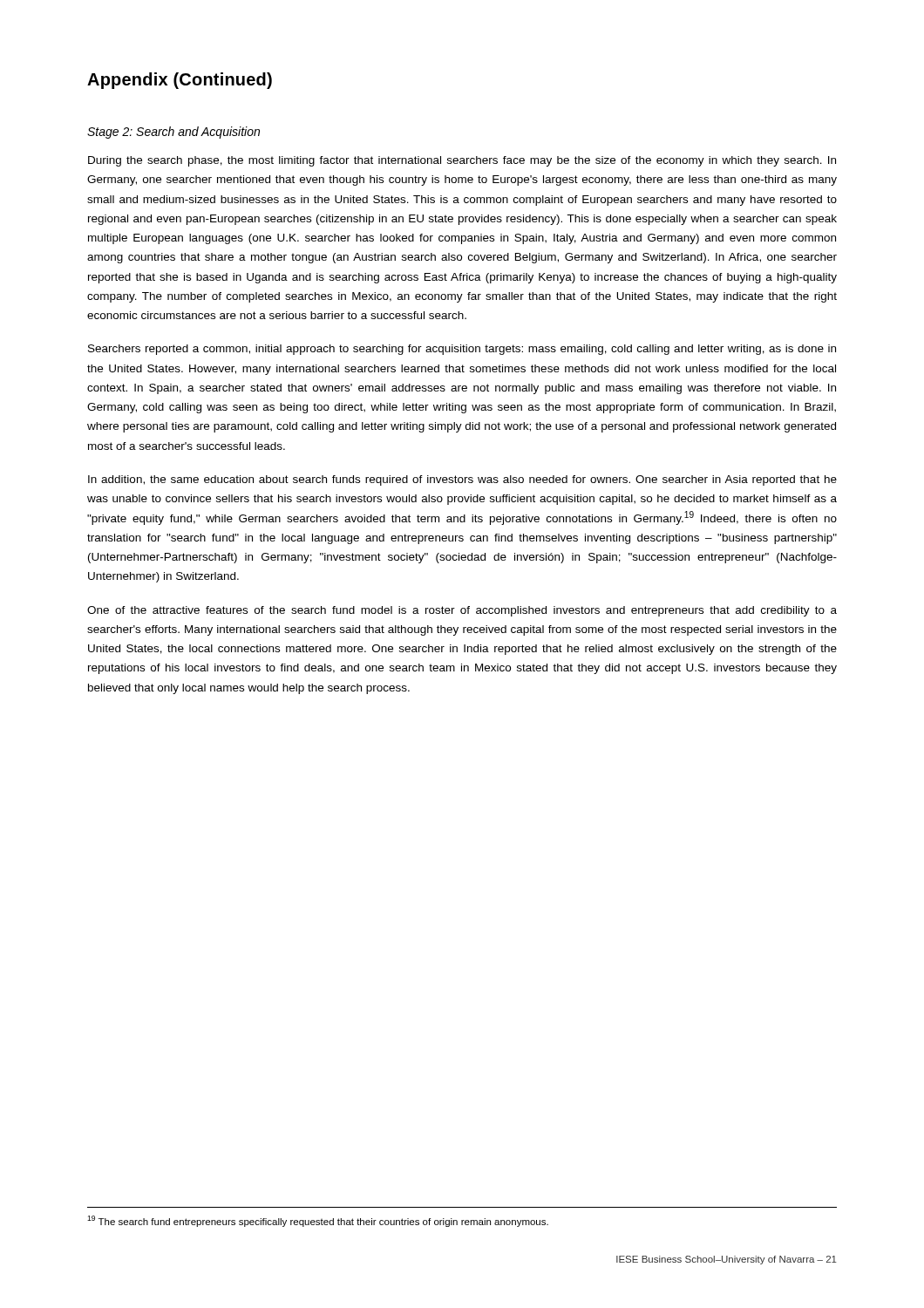Point to the region starting "During the search phase, the most limiting"
Image resolution: width=924 pixels, height=1308 pixels.
point(462,238)
